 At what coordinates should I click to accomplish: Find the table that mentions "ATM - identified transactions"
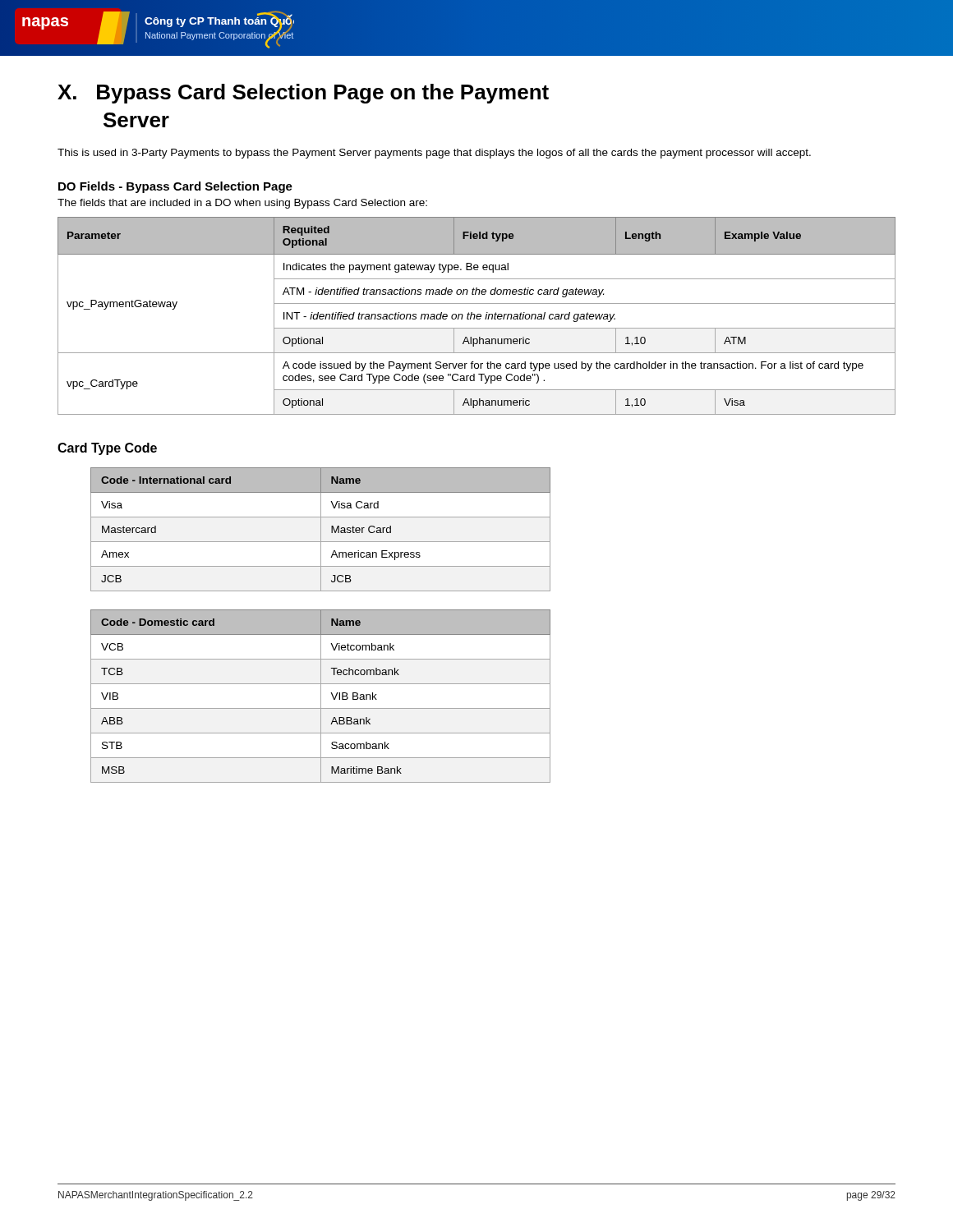pyautogui.click(x=476, y=316)
